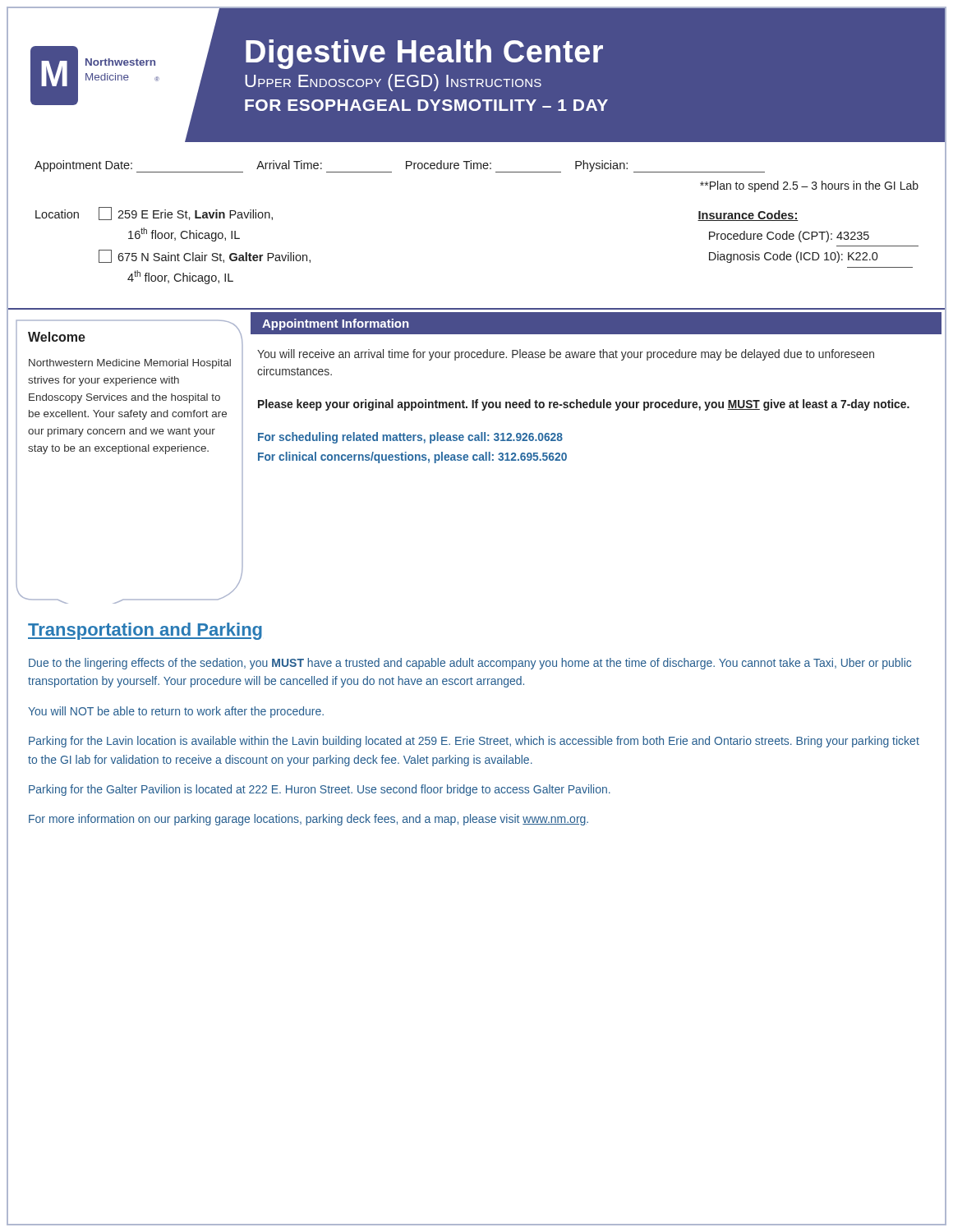The height and width of the screenshot is (1232, 953).
Task: Click on the text block with the text "Location 259 E Erie St, Lavin Pavilion,"
Action: [x=173, y=247]
